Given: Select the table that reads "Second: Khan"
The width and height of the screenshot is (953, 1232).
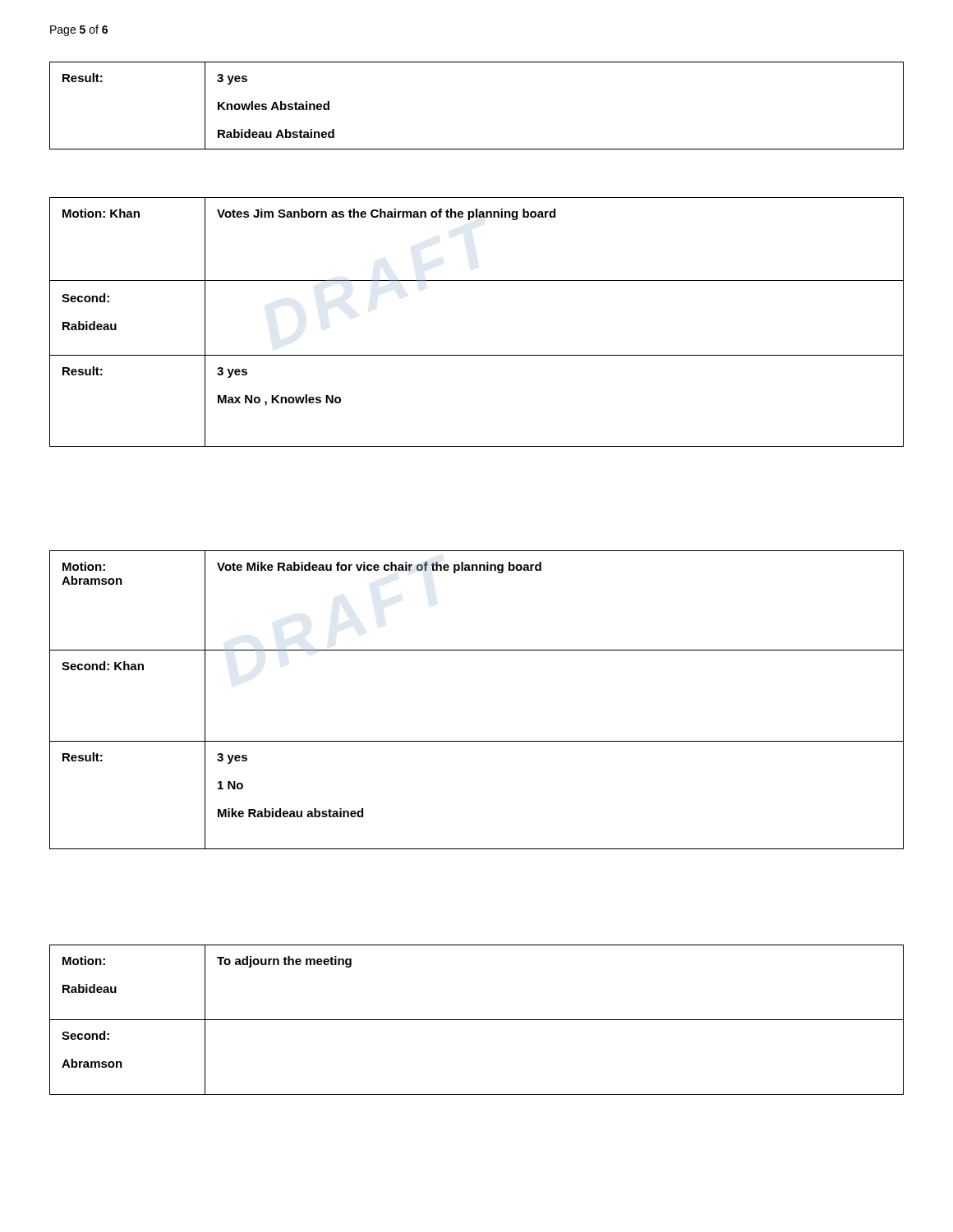Looking at the screenshot, I should (x=476, y=700).
